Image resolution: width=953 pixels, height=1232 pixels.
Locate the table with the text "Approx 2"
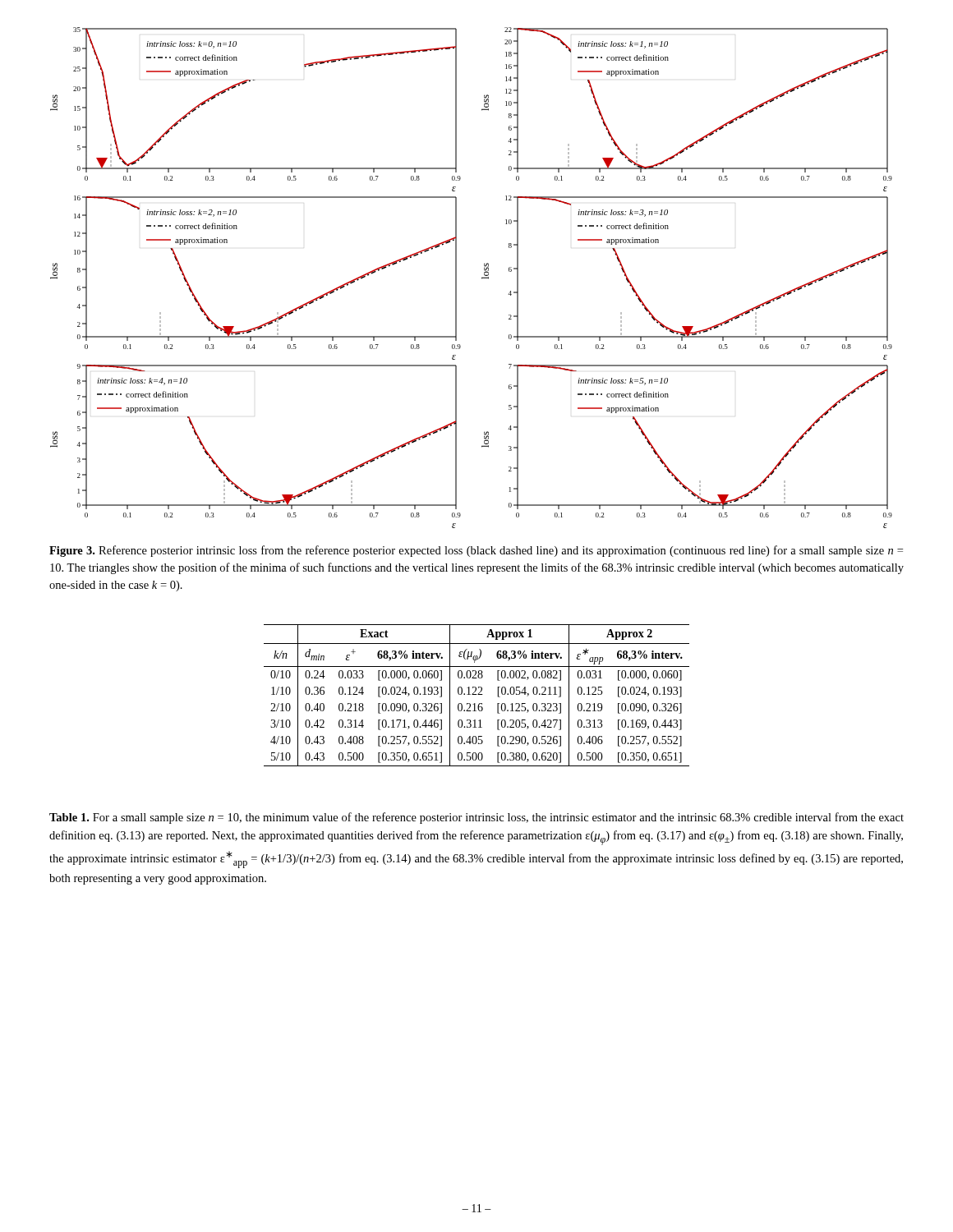pos(476,695)
